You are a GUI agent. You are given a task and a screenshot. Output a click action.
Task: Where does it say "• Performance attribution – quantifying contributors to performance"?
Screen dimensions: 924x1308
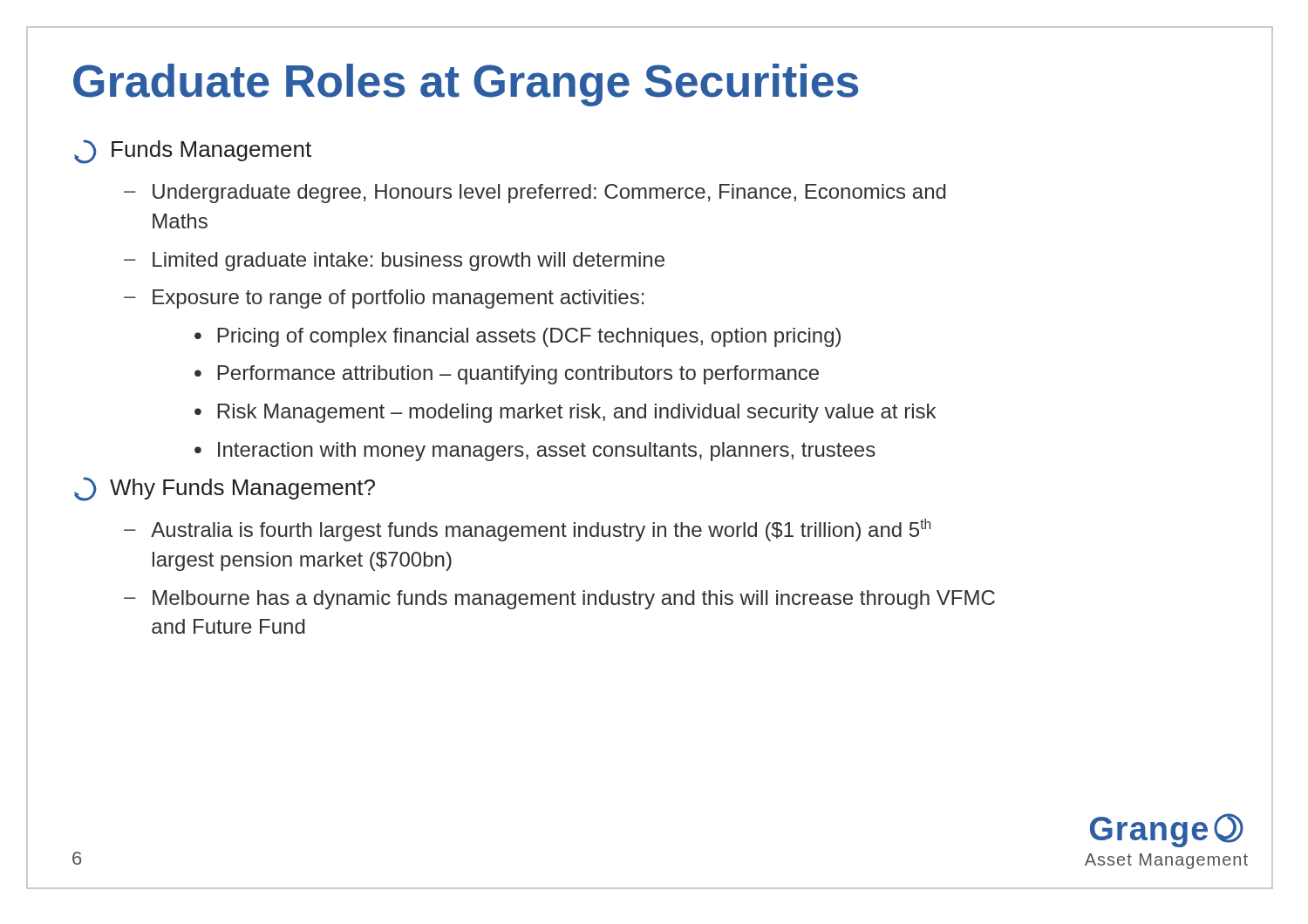[507, 373]
